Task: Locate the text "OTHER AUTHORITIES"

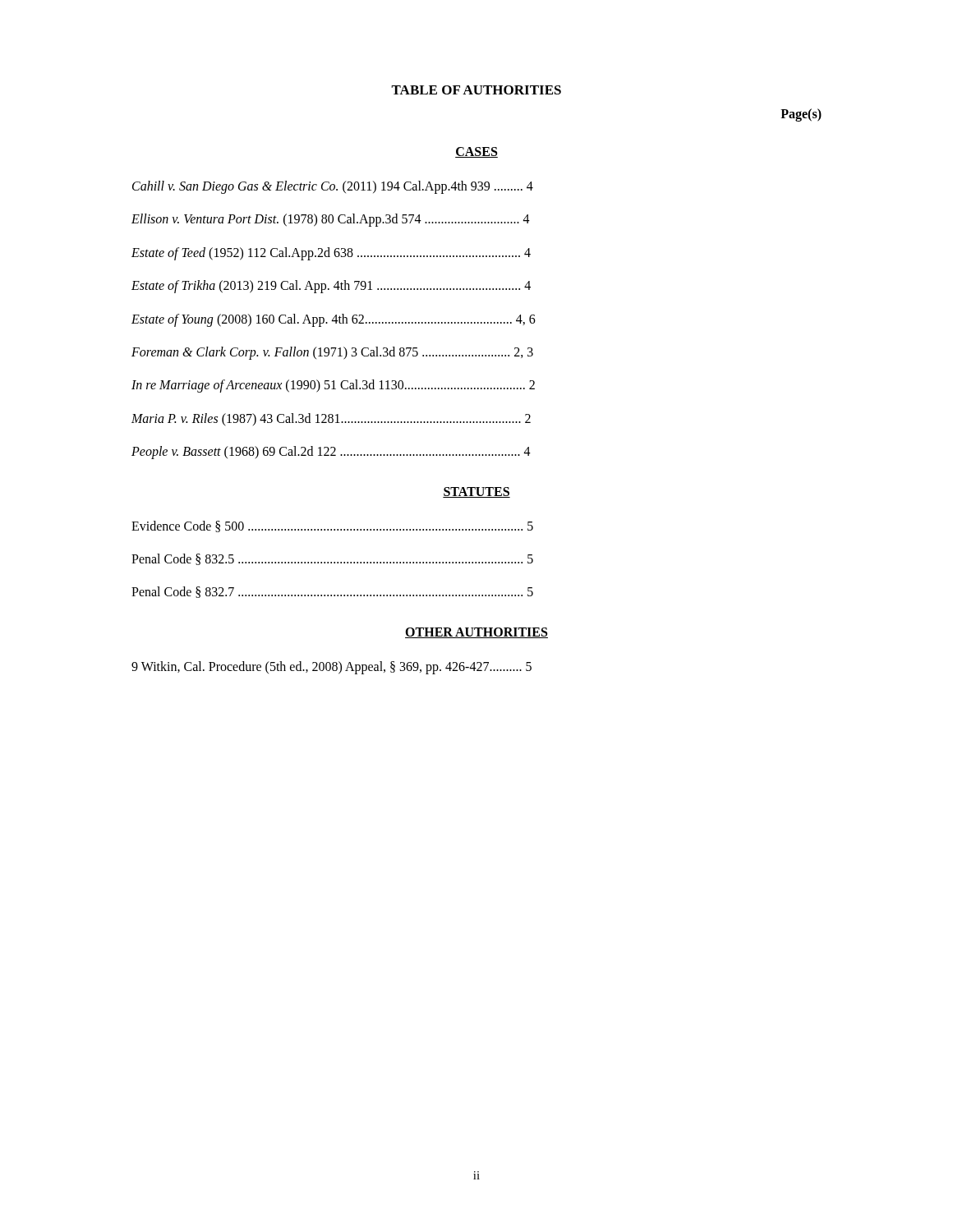Action: (x=476, y=632)
